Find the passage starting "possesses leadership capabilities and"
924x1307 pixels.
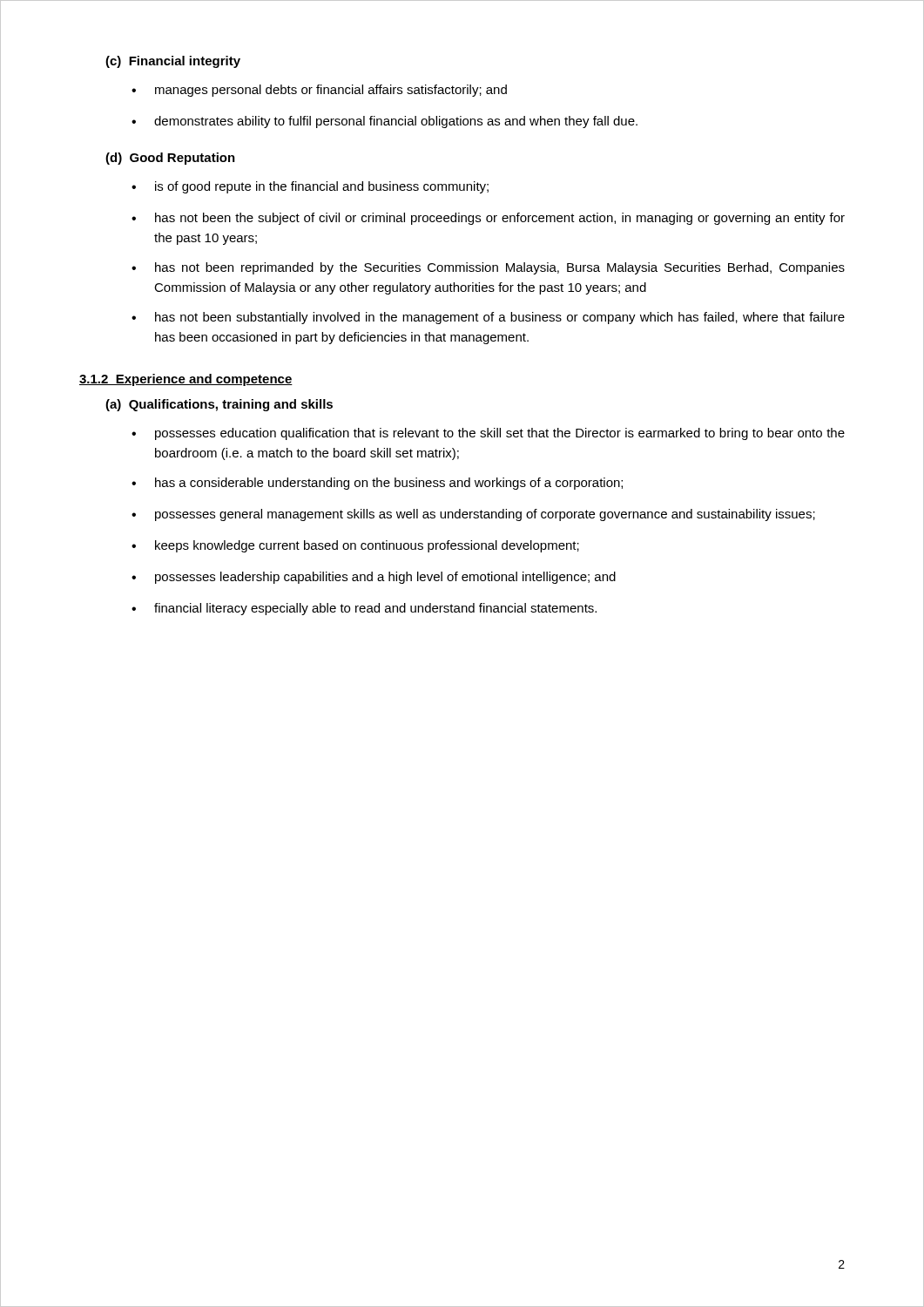[488, 578]
